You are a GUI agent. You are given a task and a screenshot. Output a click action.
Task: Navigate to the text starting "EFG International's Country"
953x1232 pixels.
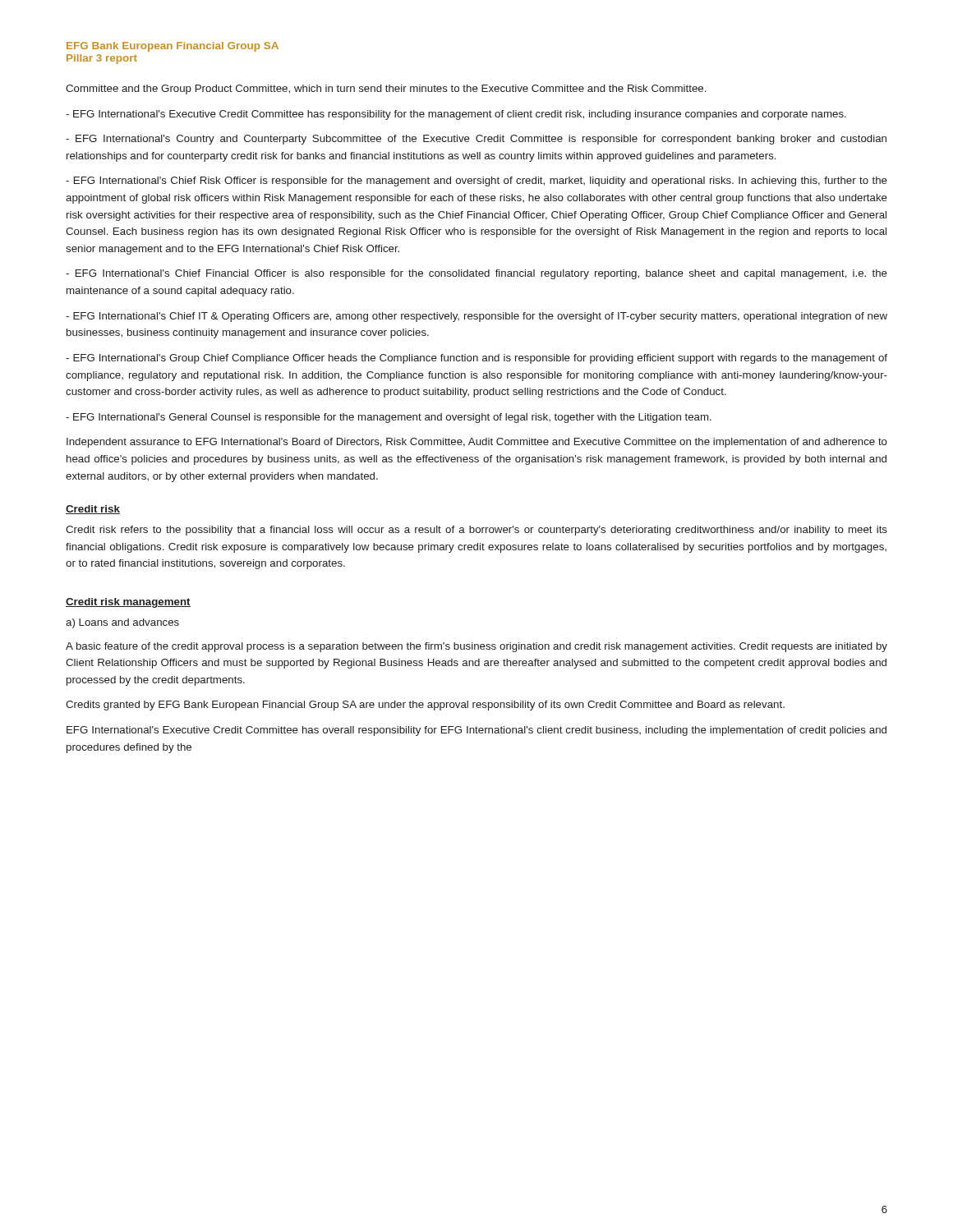[476, 147]
